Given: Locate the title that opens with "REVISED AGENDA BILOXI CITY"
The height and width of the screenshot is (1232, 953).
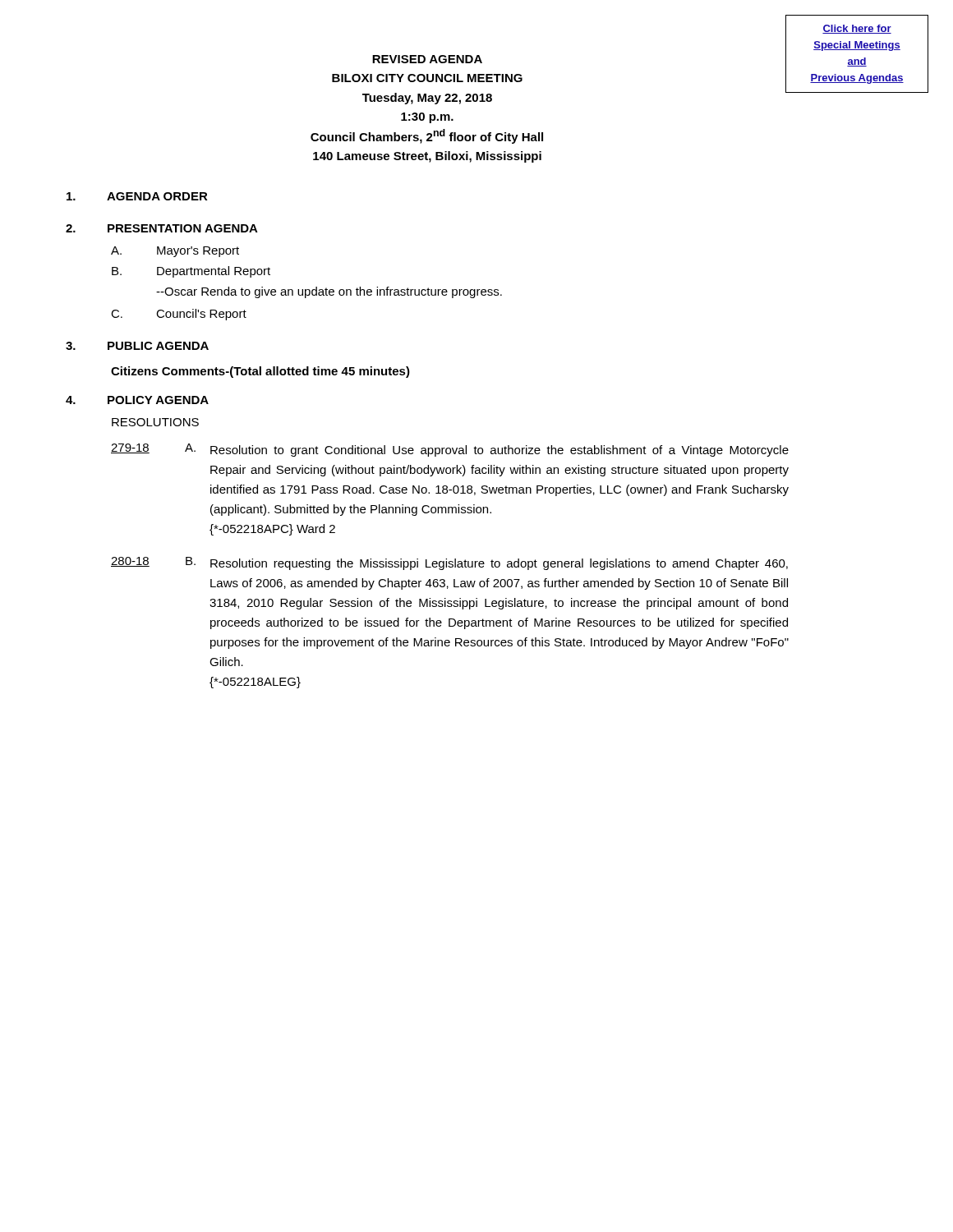Looking at the screenshot, I should 427,107.
